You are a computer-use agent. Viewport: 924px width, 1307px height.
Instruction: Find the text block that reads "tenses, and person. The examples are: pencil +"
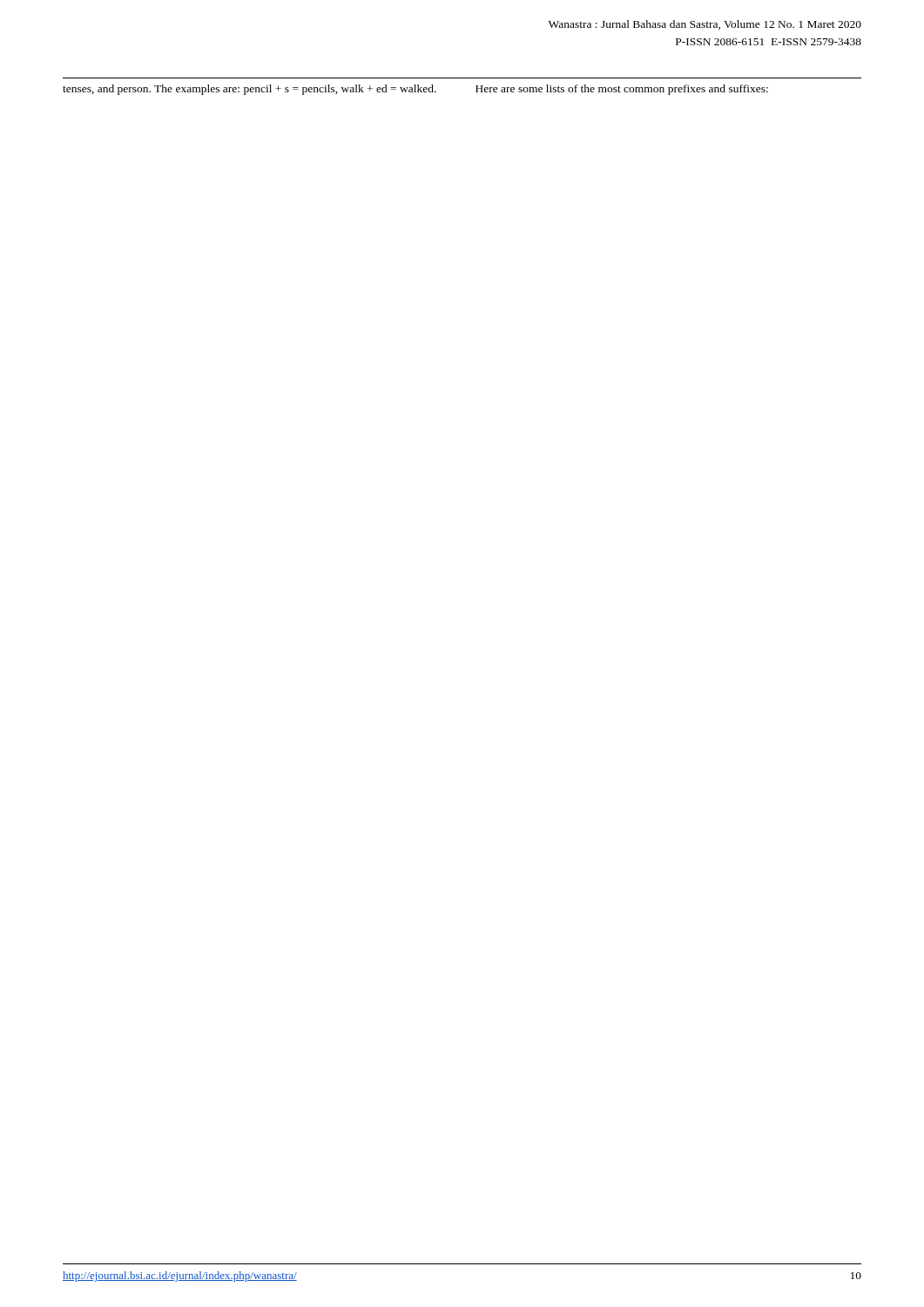coord(250,88)
